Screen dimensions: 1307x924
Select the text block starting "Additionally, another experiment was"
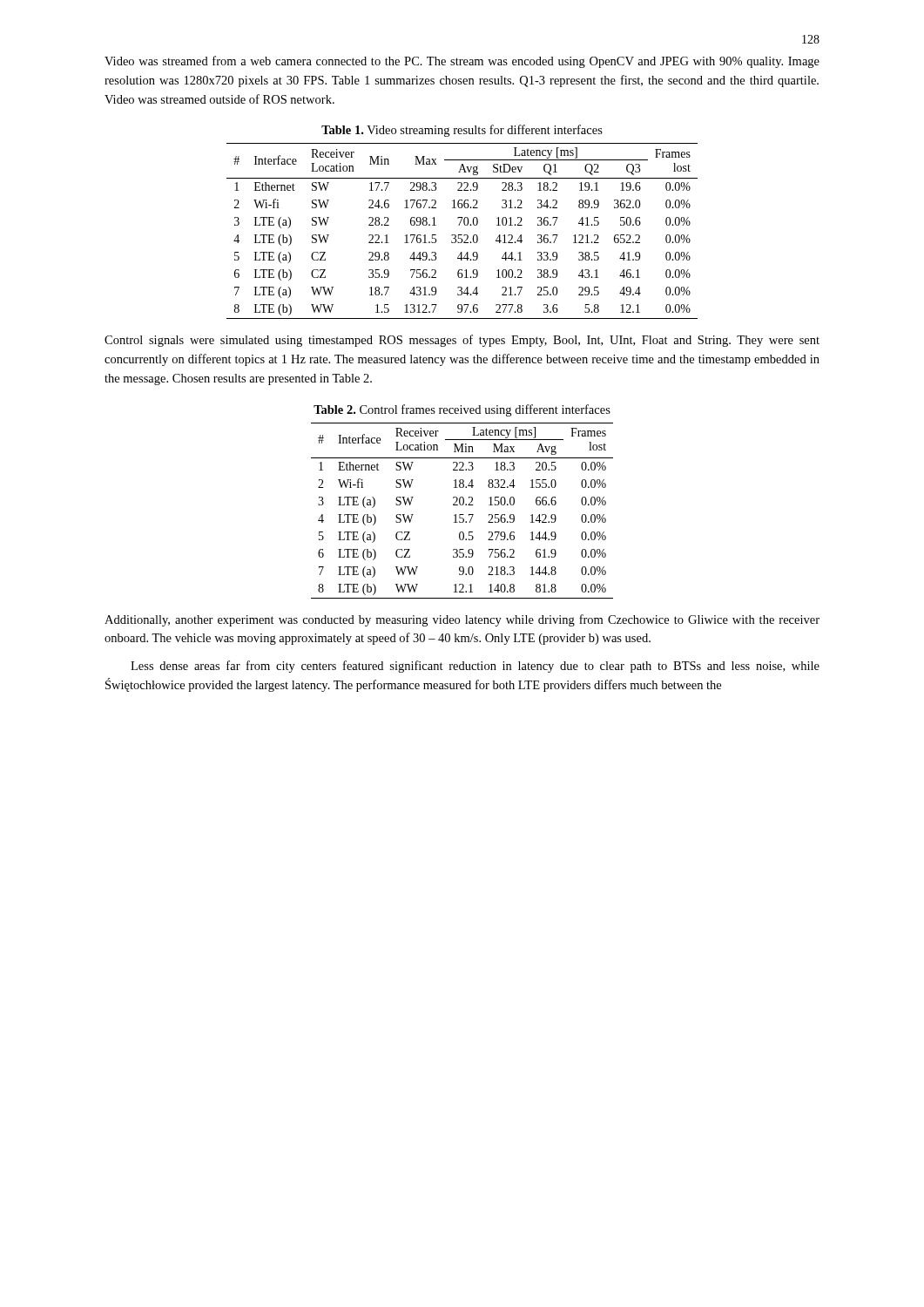point(462,629)
